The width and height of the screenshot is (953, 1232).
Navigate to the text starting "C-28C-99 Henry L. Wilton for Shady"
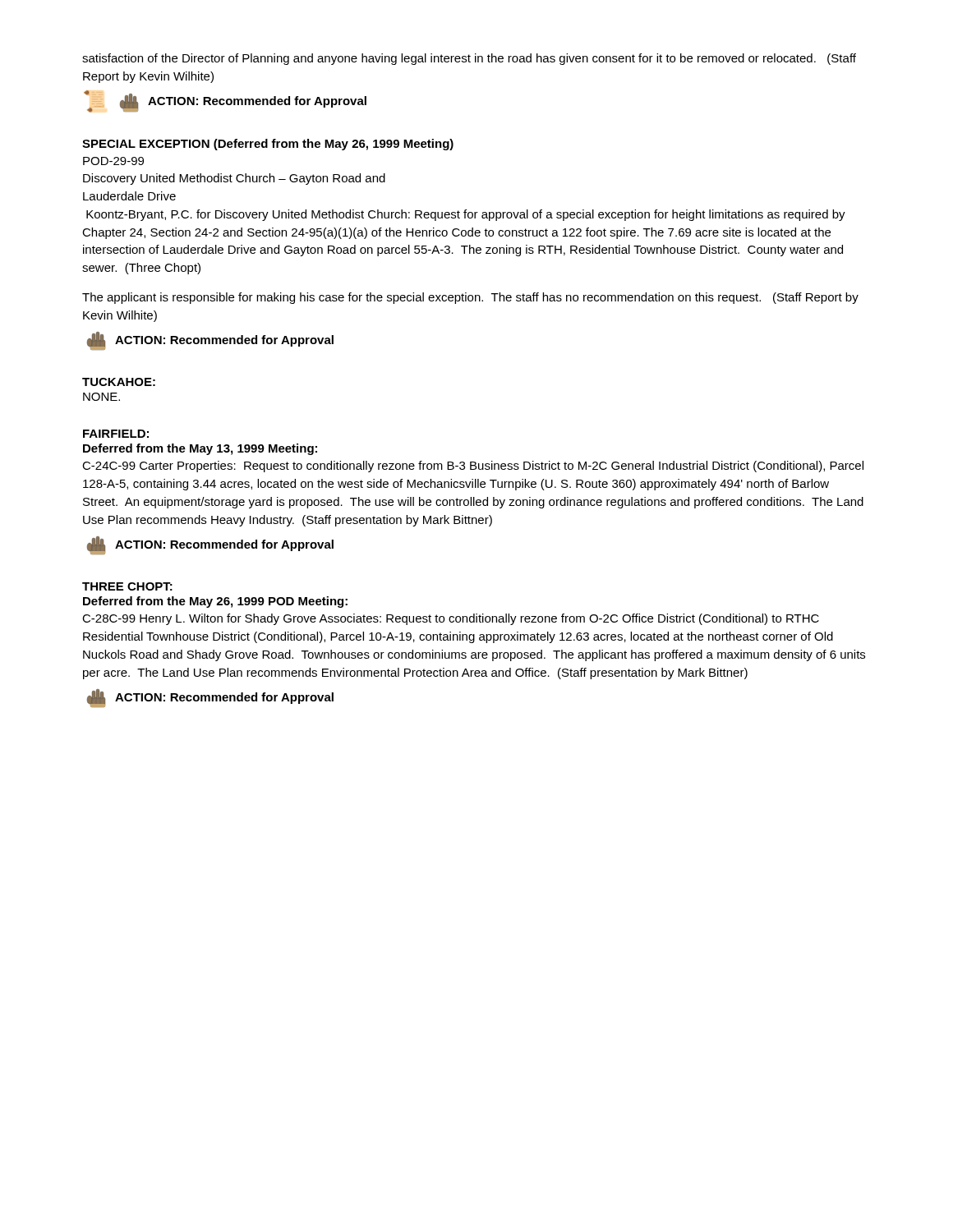474,645
